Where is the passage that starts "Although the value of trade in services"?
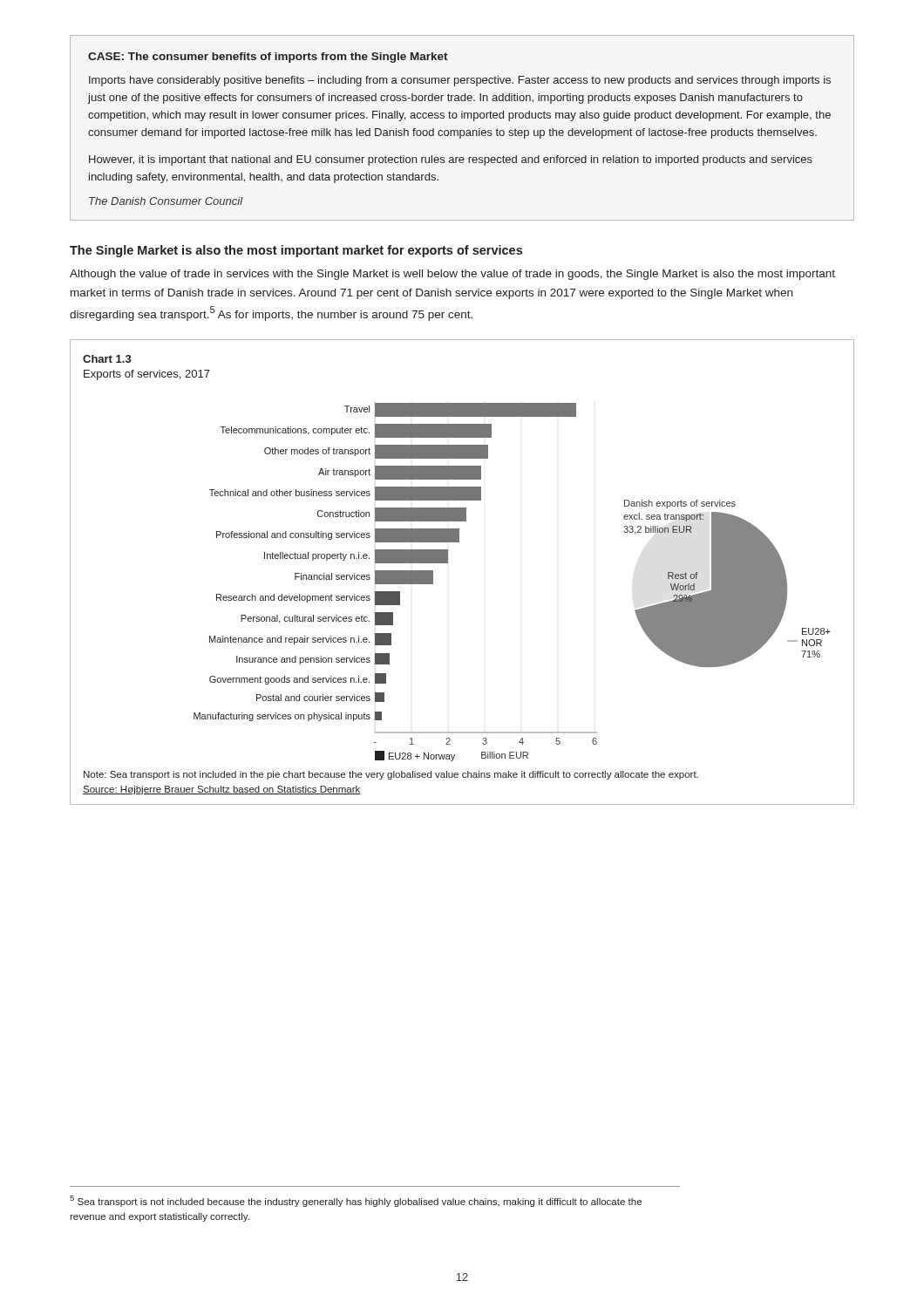 coord(452,294)
